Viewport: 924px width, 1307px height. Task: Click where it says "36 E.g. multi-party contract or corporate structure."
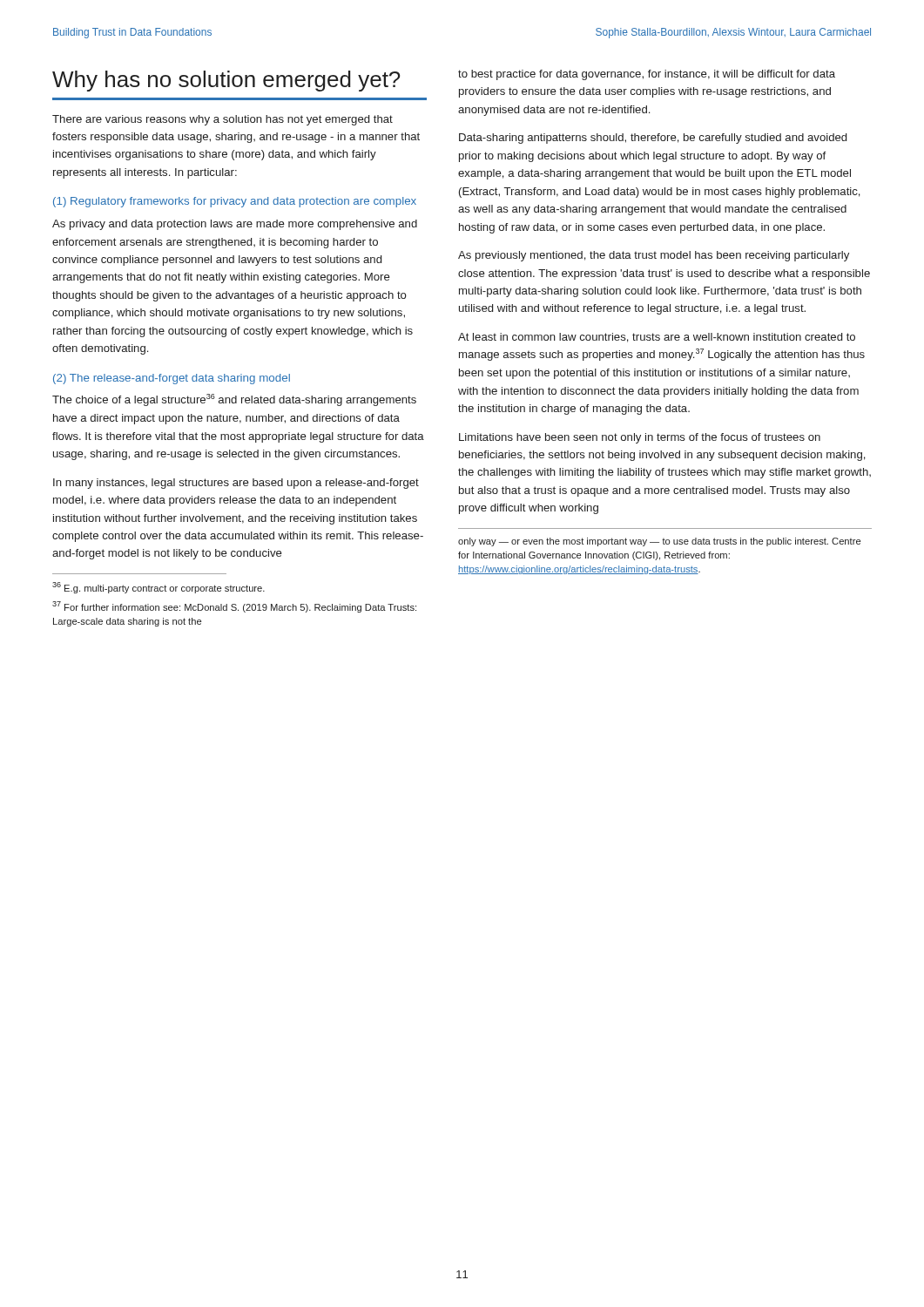click(x=159, y=587)
